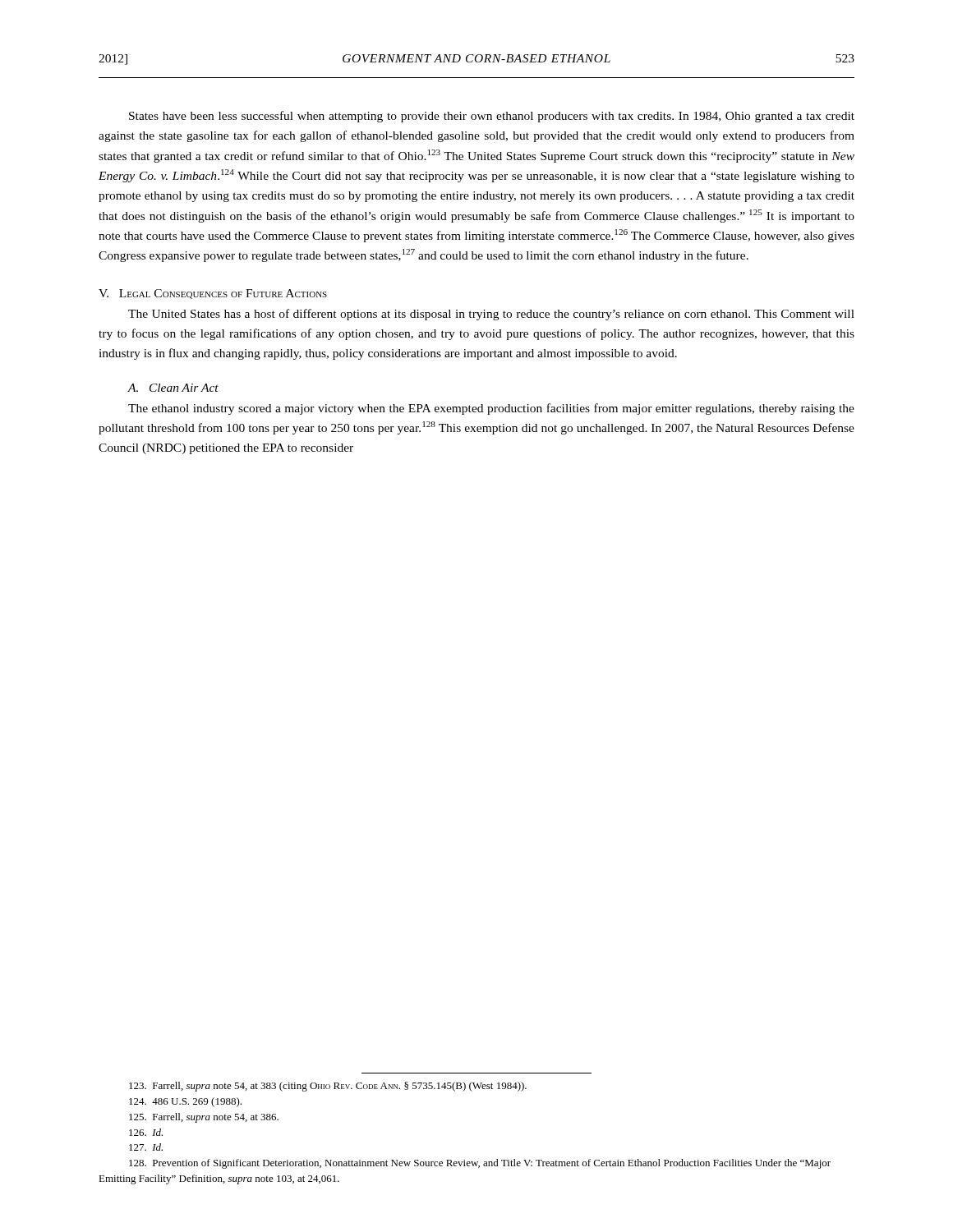Locate the text block that says "The ethanol industry scored"

(x=476, y=428)
